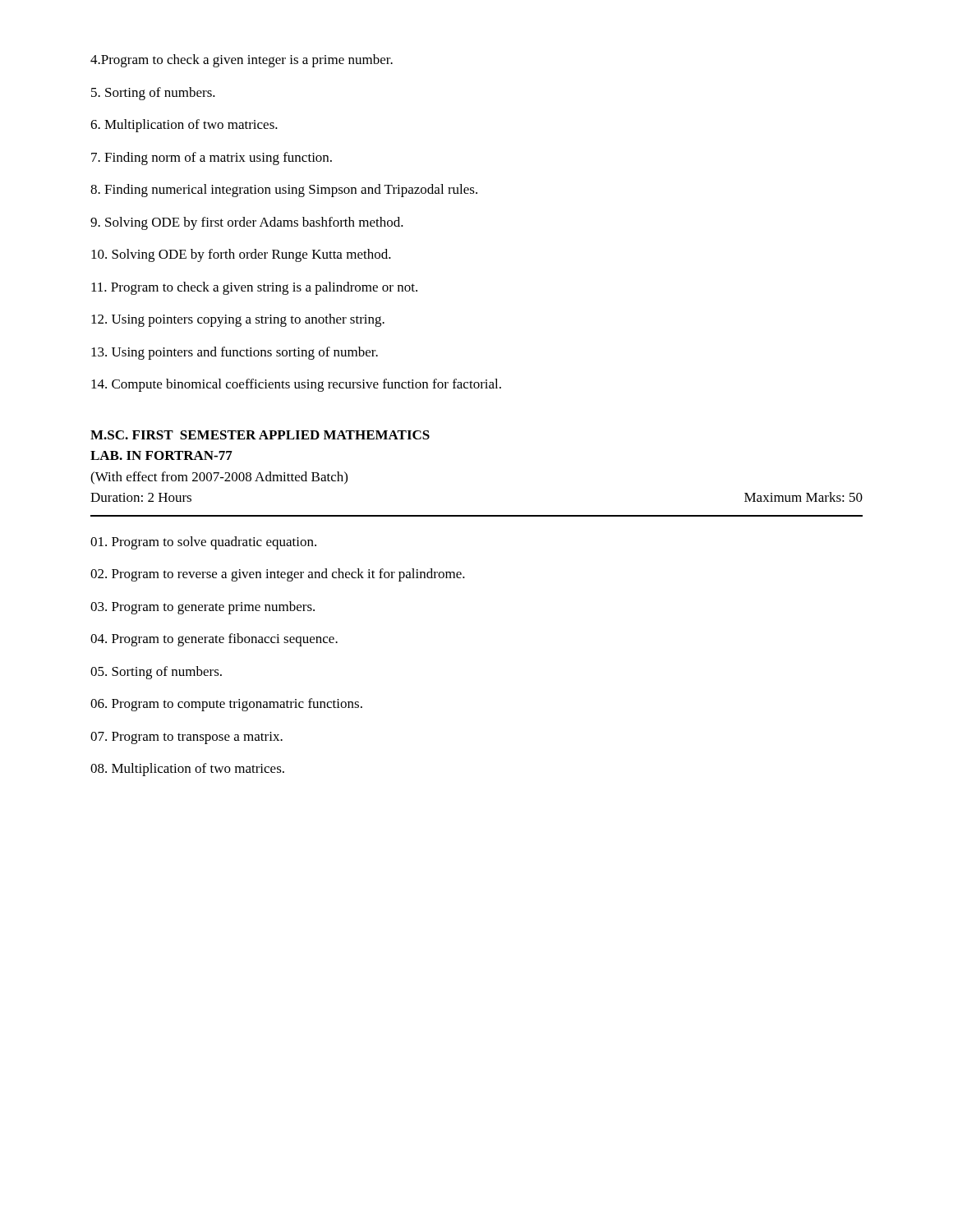
Task: Navigate to the text block starting "01. Program to solve"
Action: point(204,541)
